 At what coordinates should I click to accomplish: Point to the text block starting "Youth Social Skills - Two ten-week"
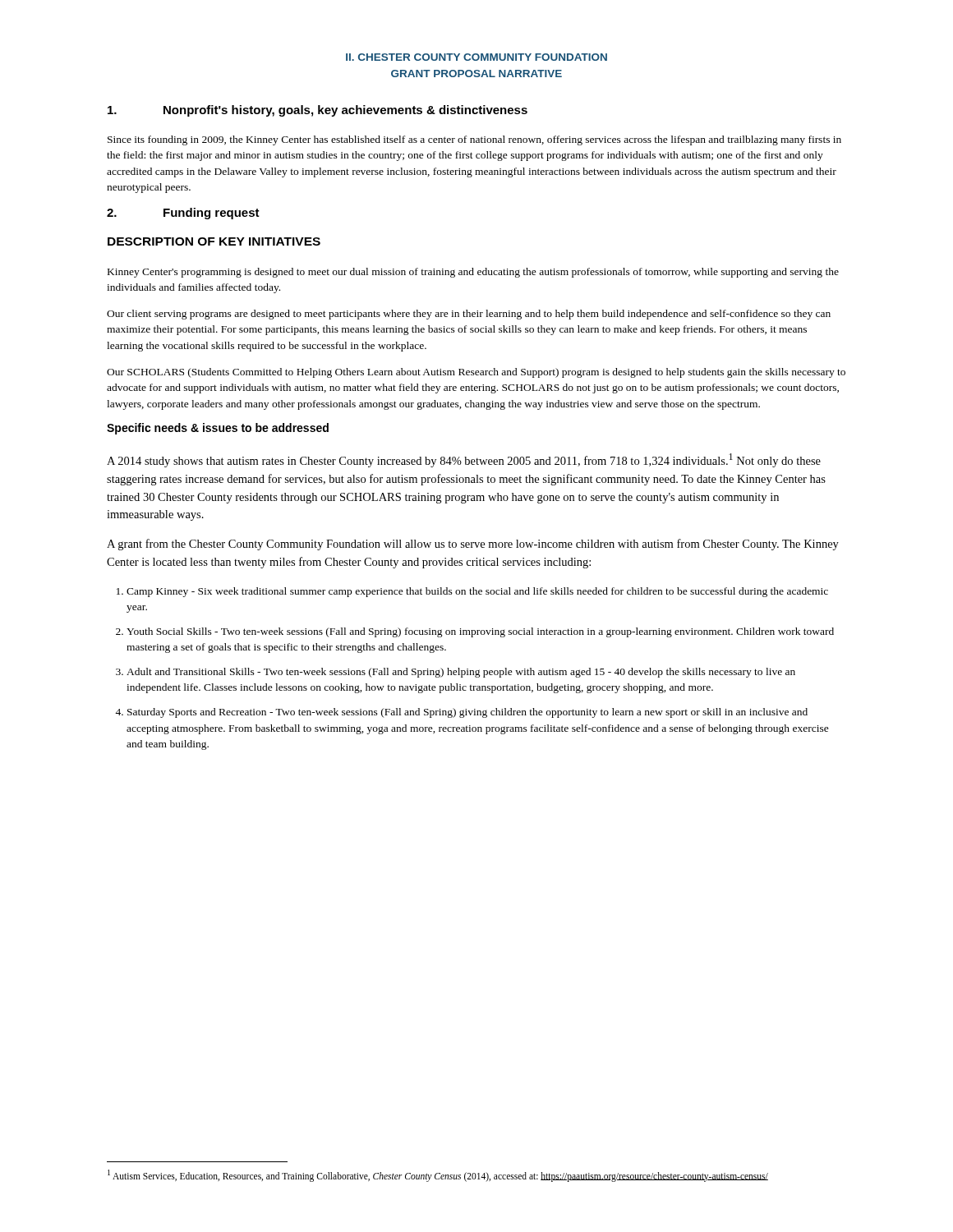click(x=486, y=639)
